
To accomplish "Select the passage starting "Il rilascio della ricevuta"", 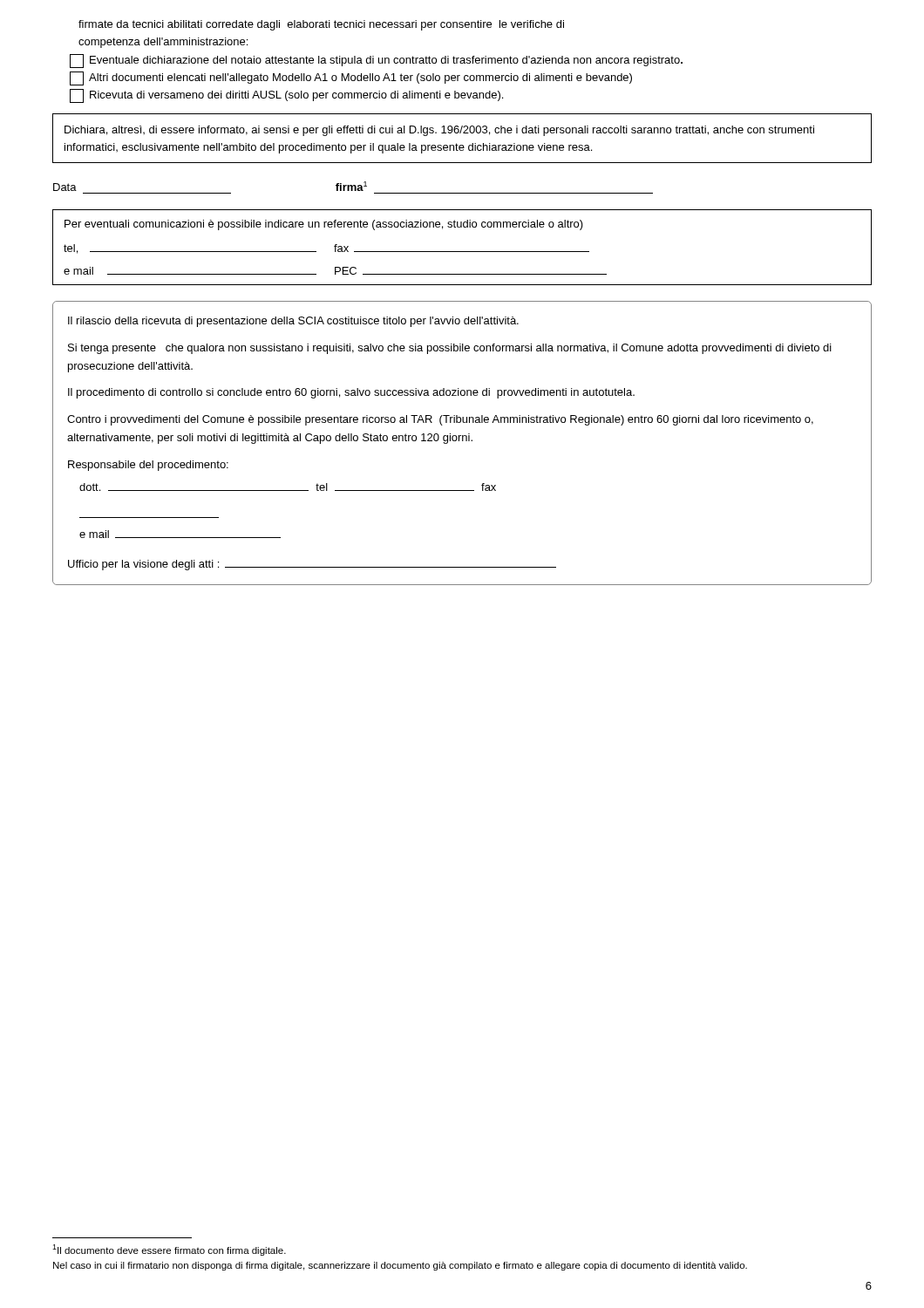I will point(462,443).
